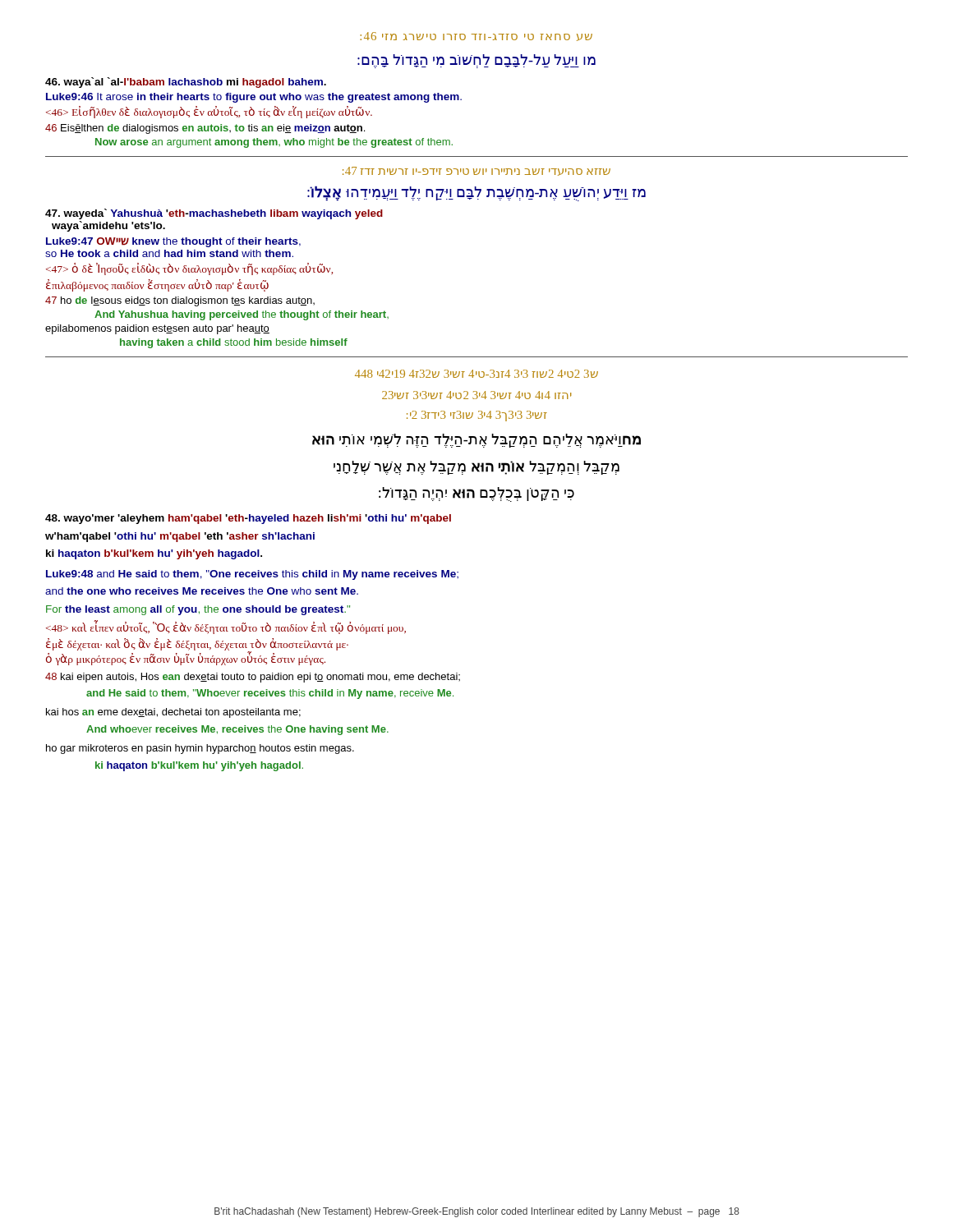953x1232 pixels.
Task: Point to the block beginning "2יהזו 4ו4 טי4"
Action: [476, 395]
